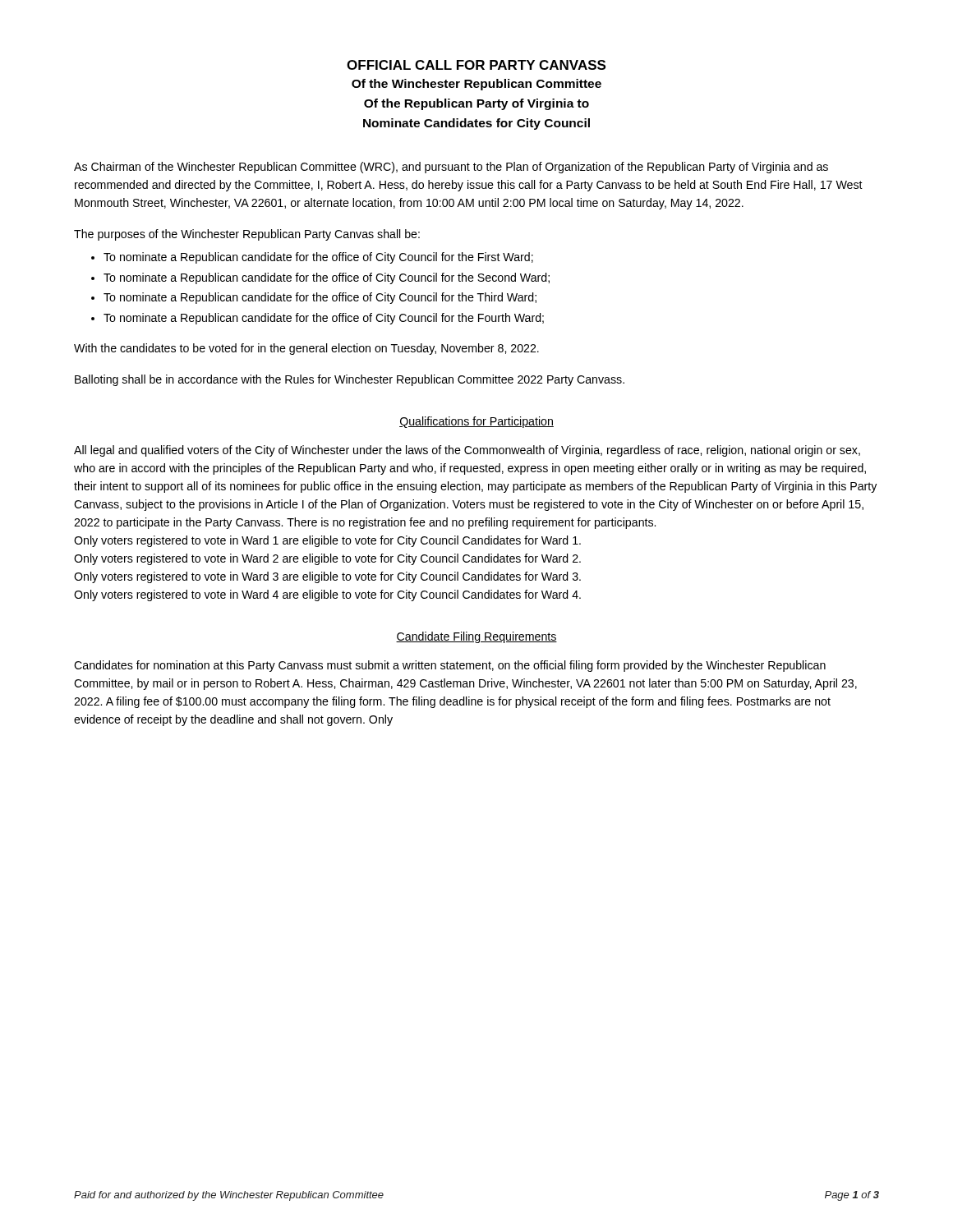This screenshot has height=1232, width=953.
Task: Point to "Qualifications for Participation"
Action: (x=476, y=421)
